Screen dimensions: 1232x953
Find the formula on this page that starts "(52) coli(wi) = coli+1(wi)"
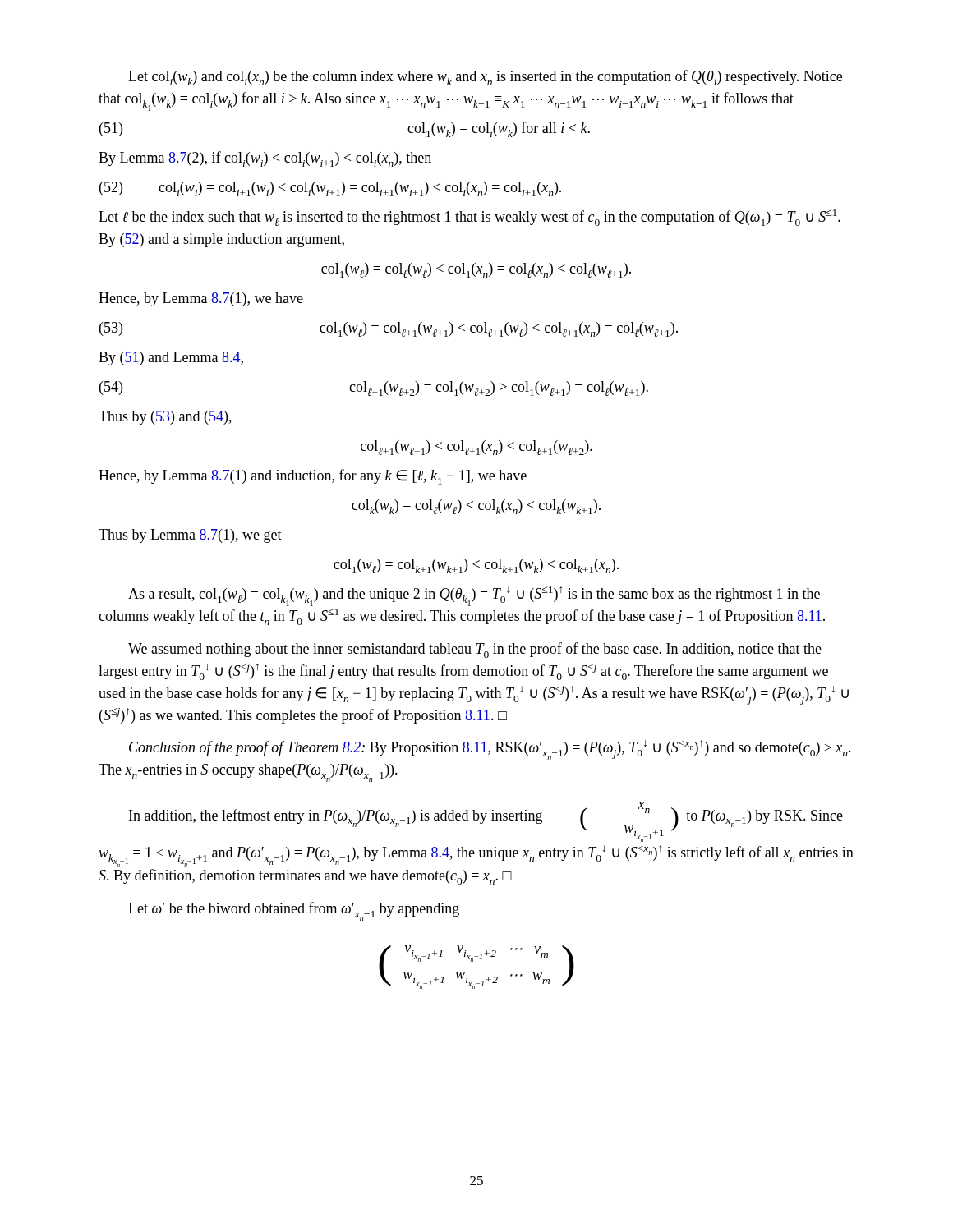pos(476,188)
